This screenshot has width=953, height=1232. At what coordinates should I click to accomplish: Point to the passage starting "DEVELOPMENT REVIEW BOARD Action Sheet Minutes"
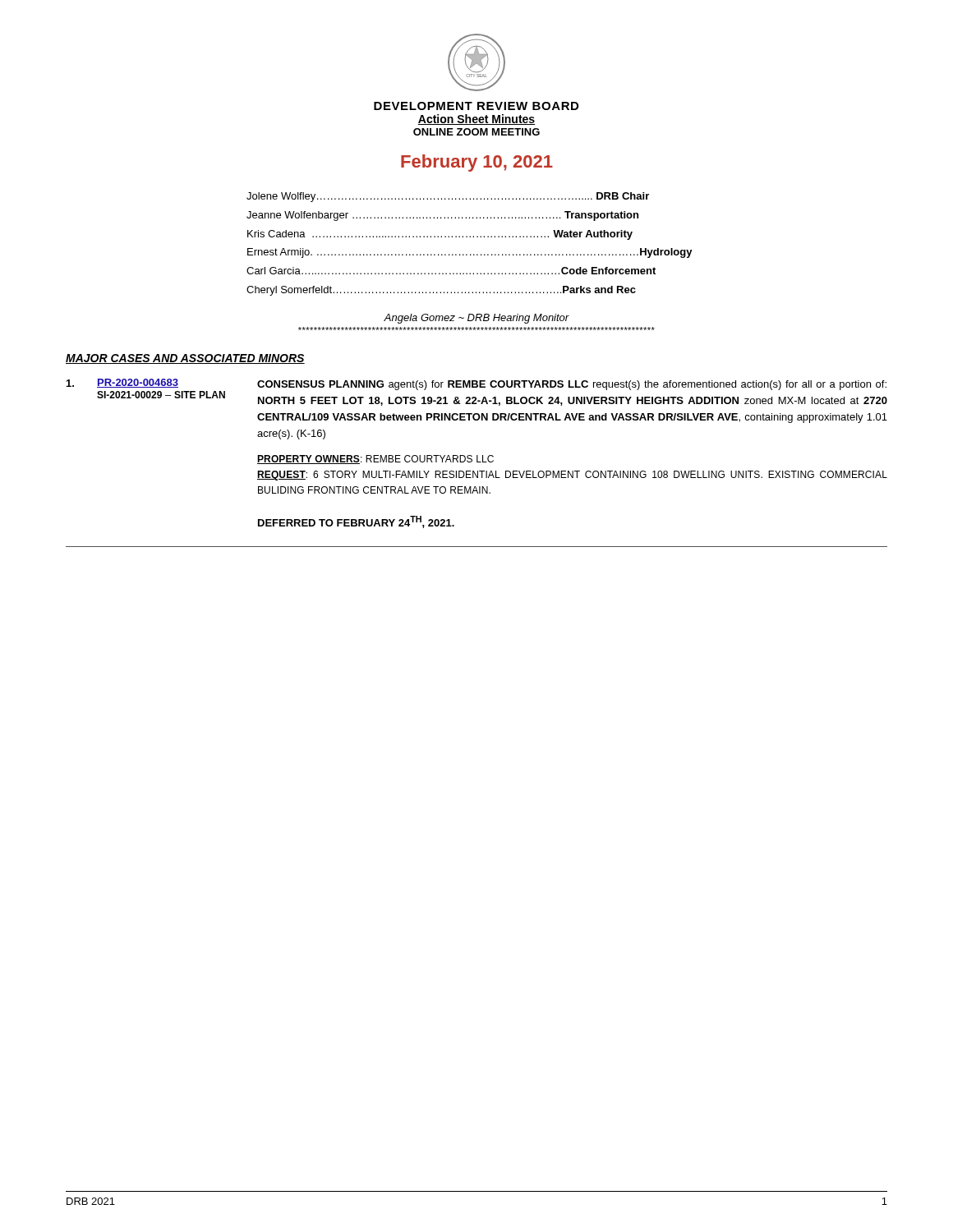[x=476, y=118]
